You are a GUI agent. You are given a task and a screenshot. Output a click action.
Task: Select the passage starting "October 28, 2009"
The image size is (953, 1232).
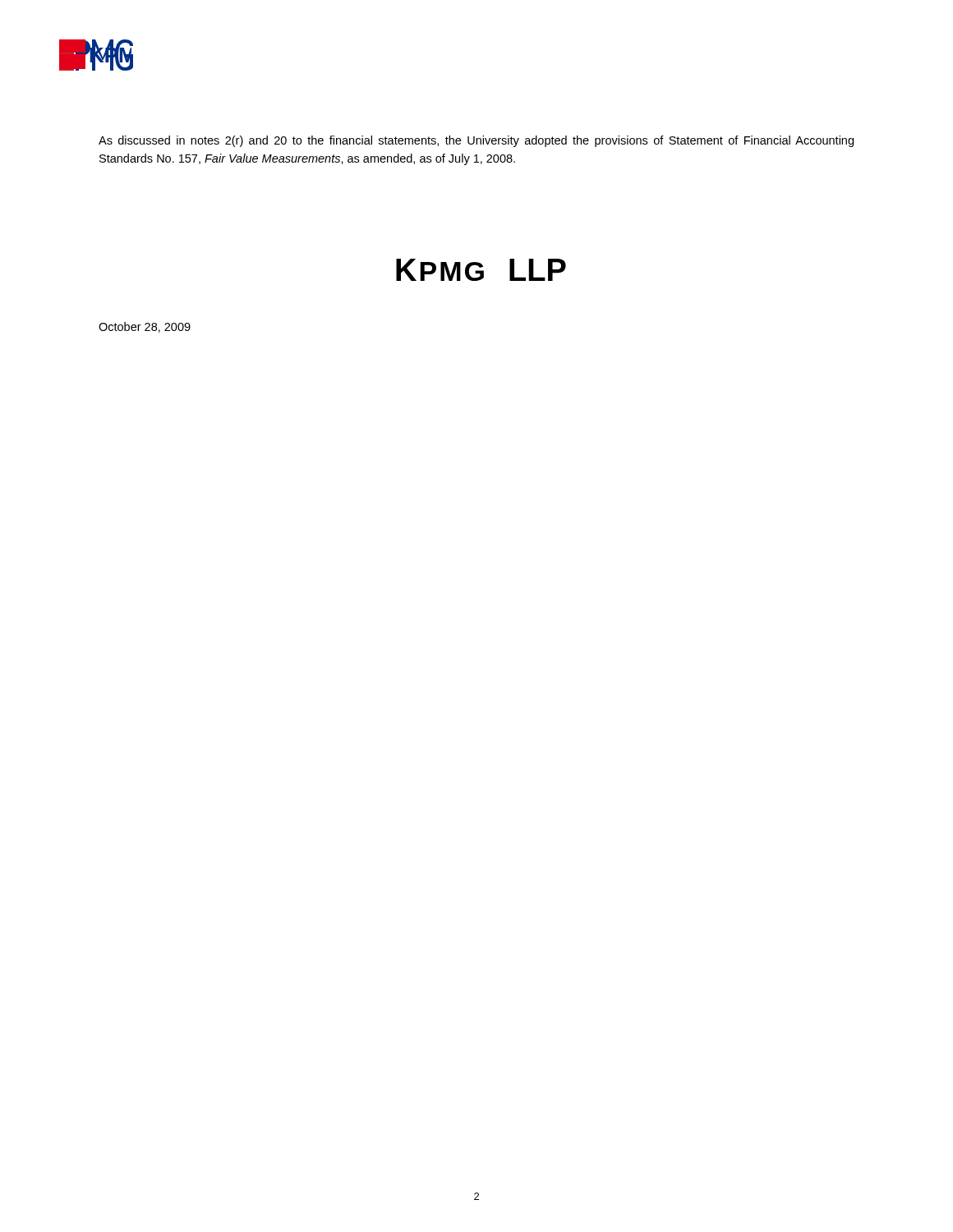click(145, 327)
